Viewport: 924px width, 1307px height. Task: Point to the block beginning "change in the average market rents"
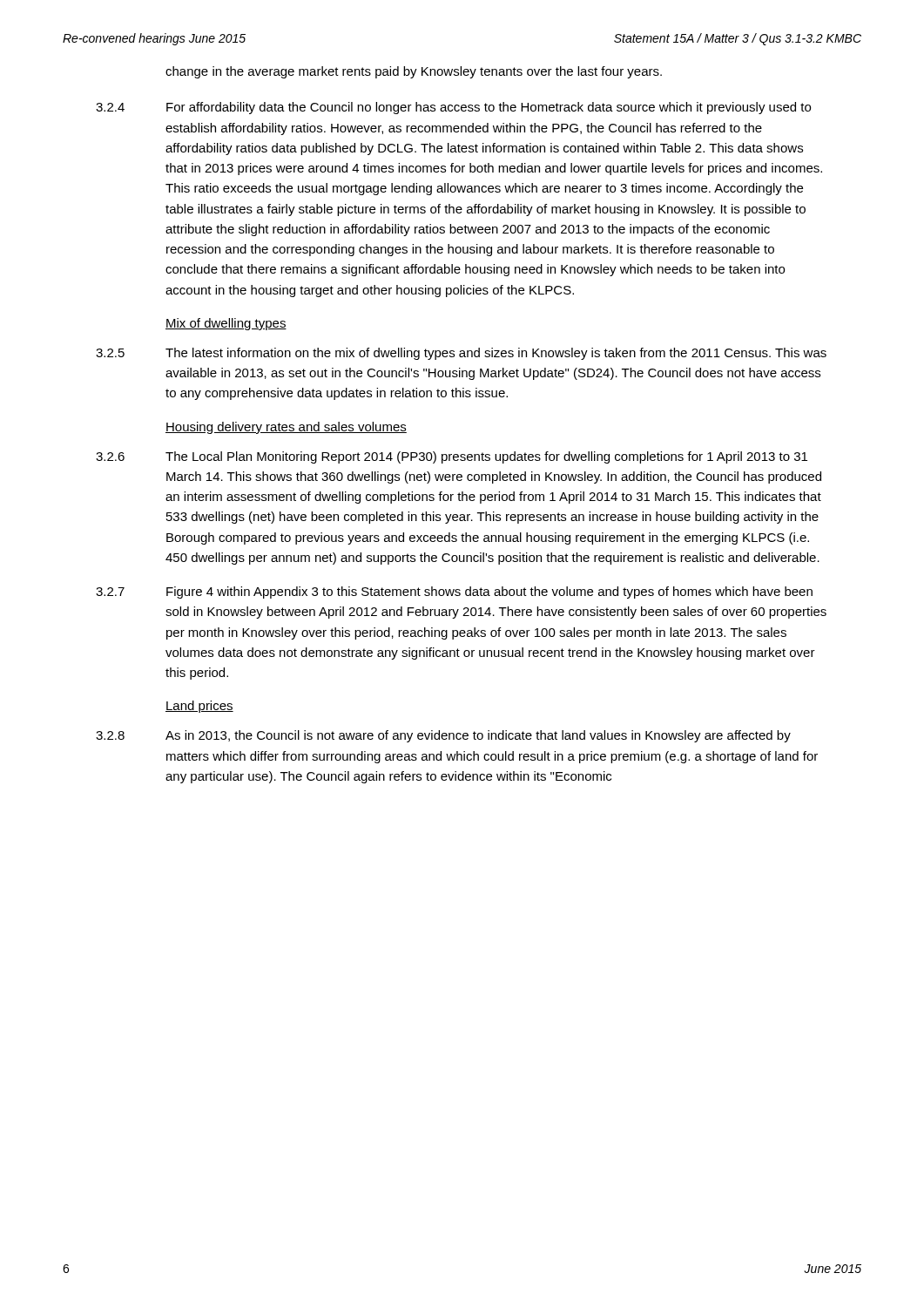point(414,71)
